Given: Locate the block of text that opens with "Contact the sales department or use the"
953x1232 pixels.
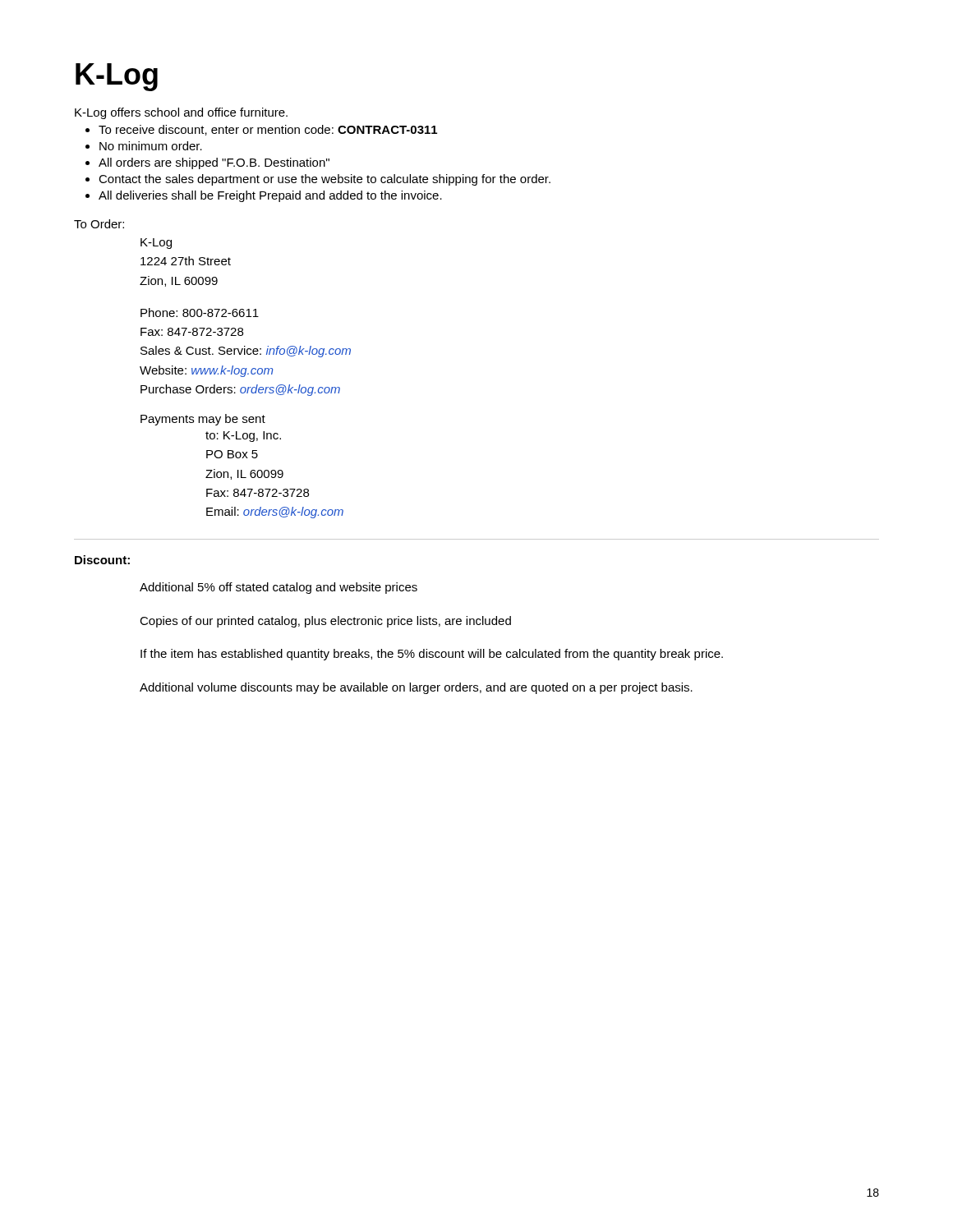Looking at the screenshot, I should tap(325, 179).
